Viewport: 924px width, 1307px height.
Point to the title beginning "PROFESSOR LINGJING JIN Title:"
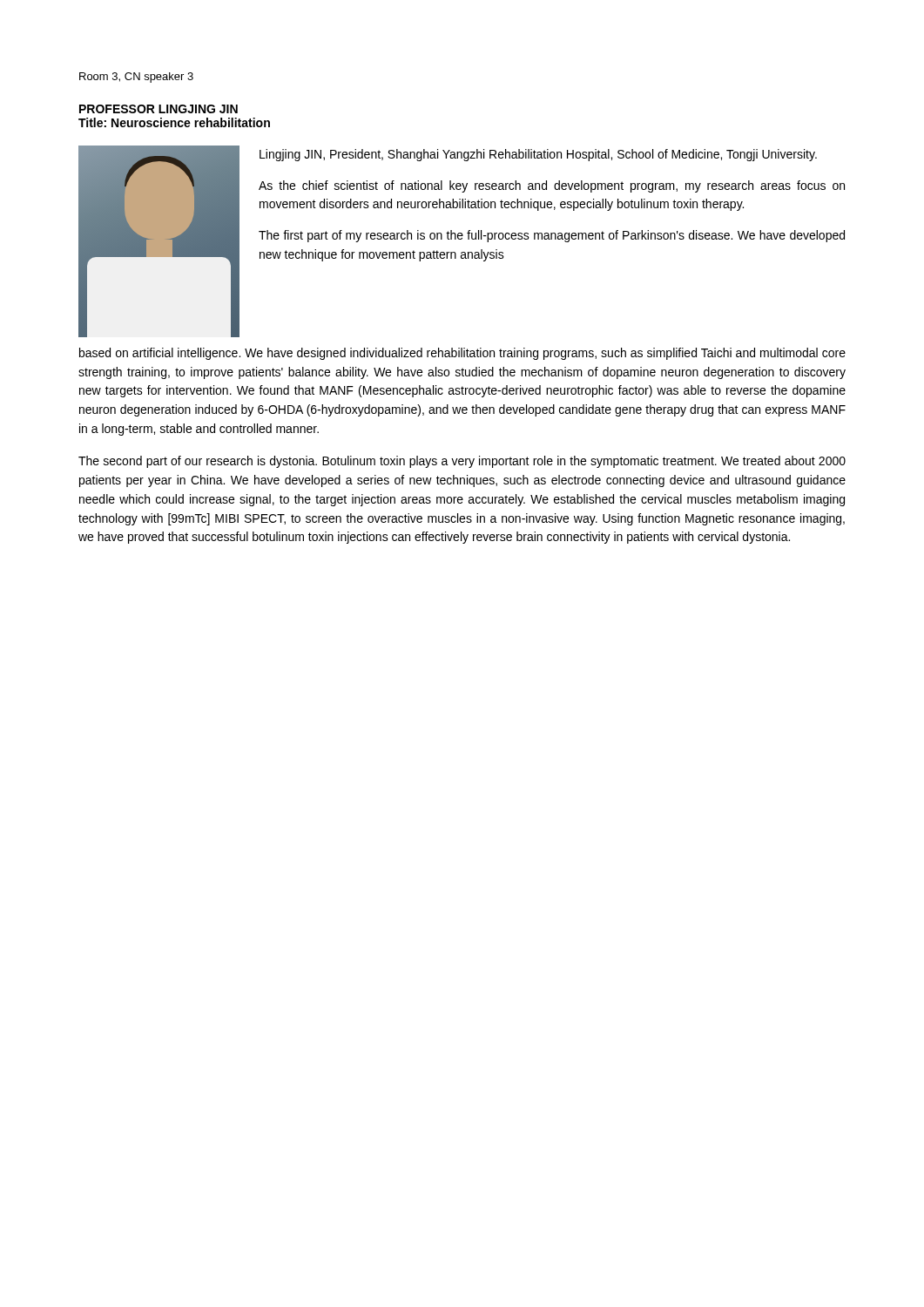tap(158, 109)
